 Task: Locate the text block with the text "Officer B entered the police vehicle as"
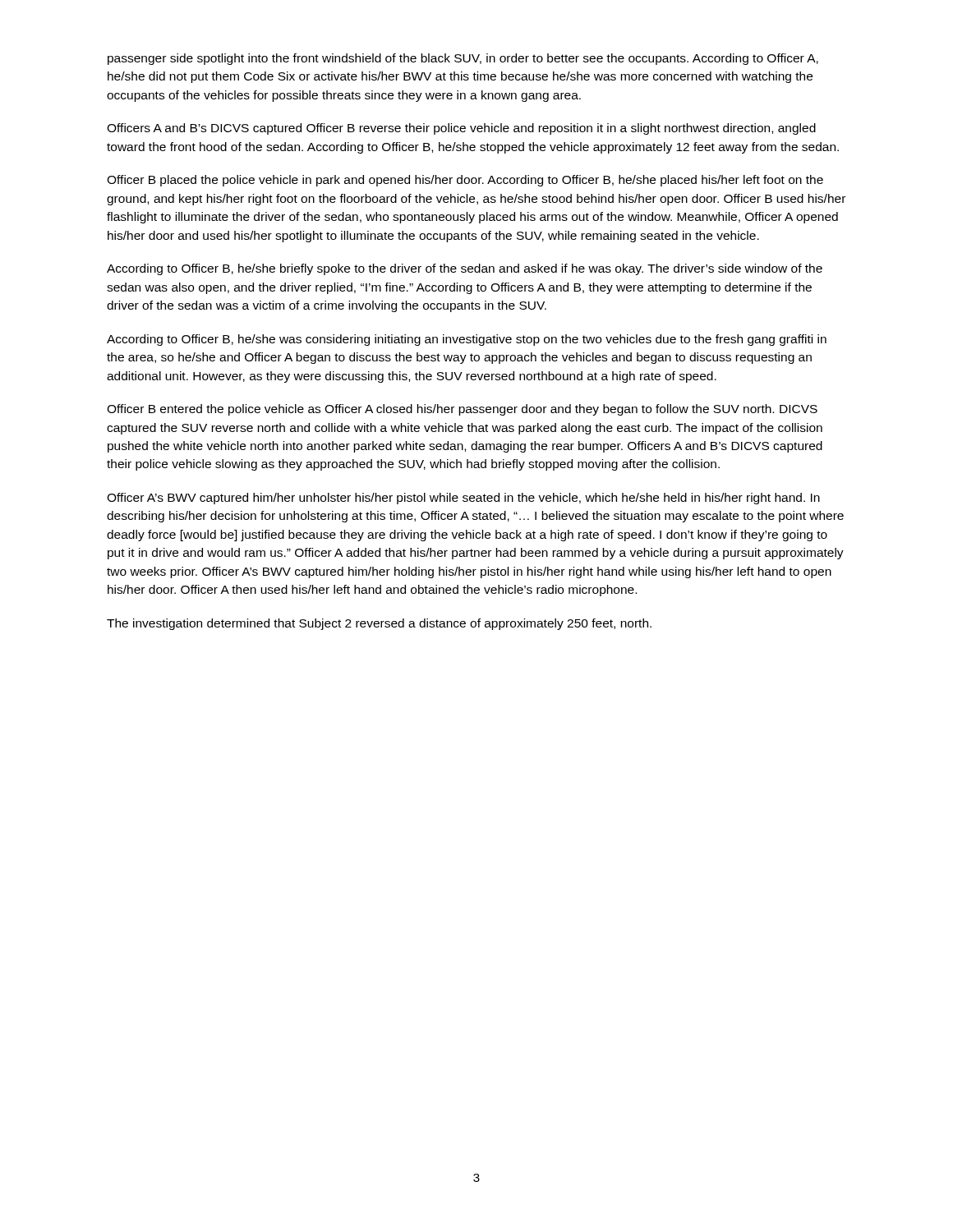pos(465,436)
